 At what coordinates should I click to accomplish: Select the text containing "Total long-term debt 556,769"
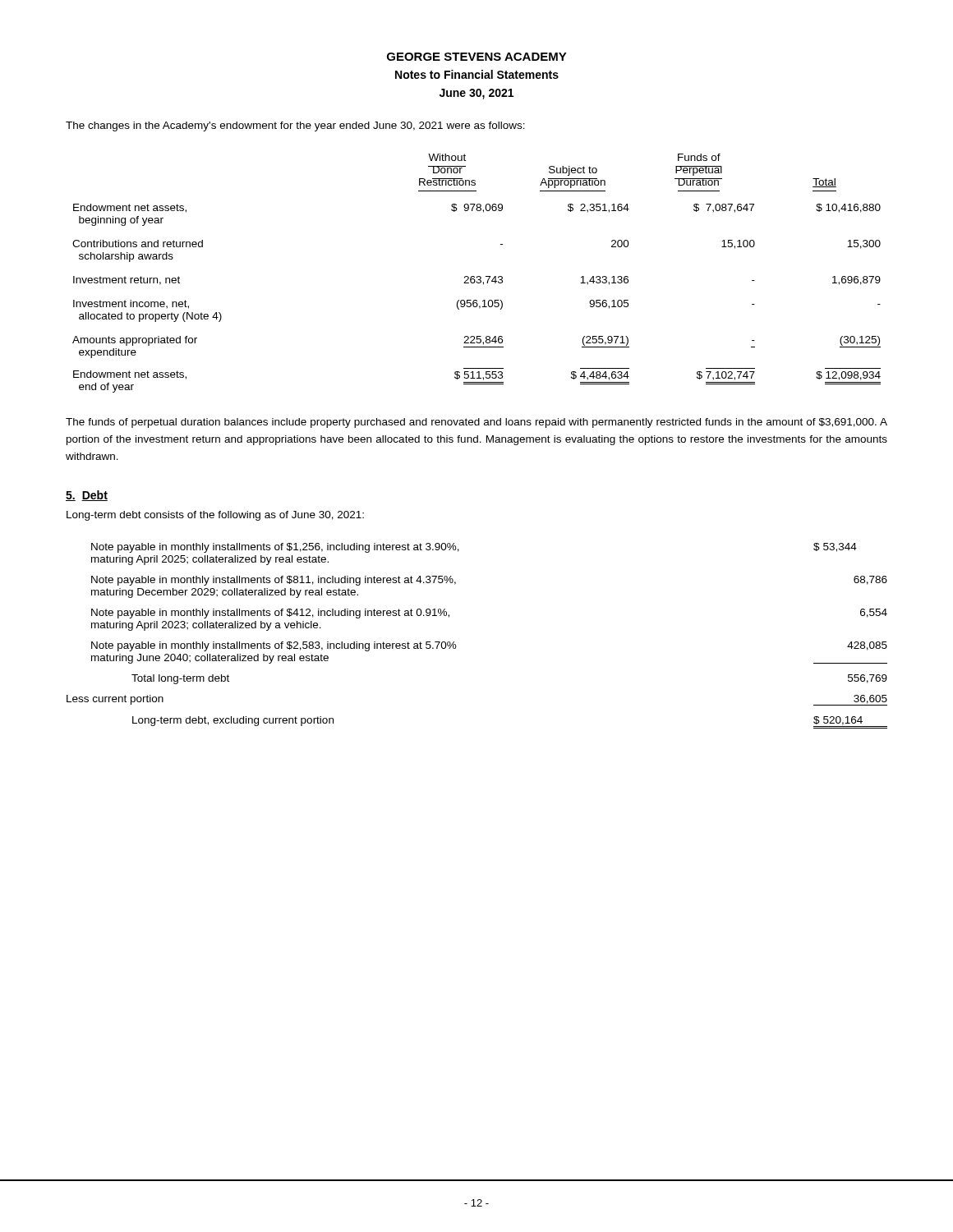[x=177, y=679]
